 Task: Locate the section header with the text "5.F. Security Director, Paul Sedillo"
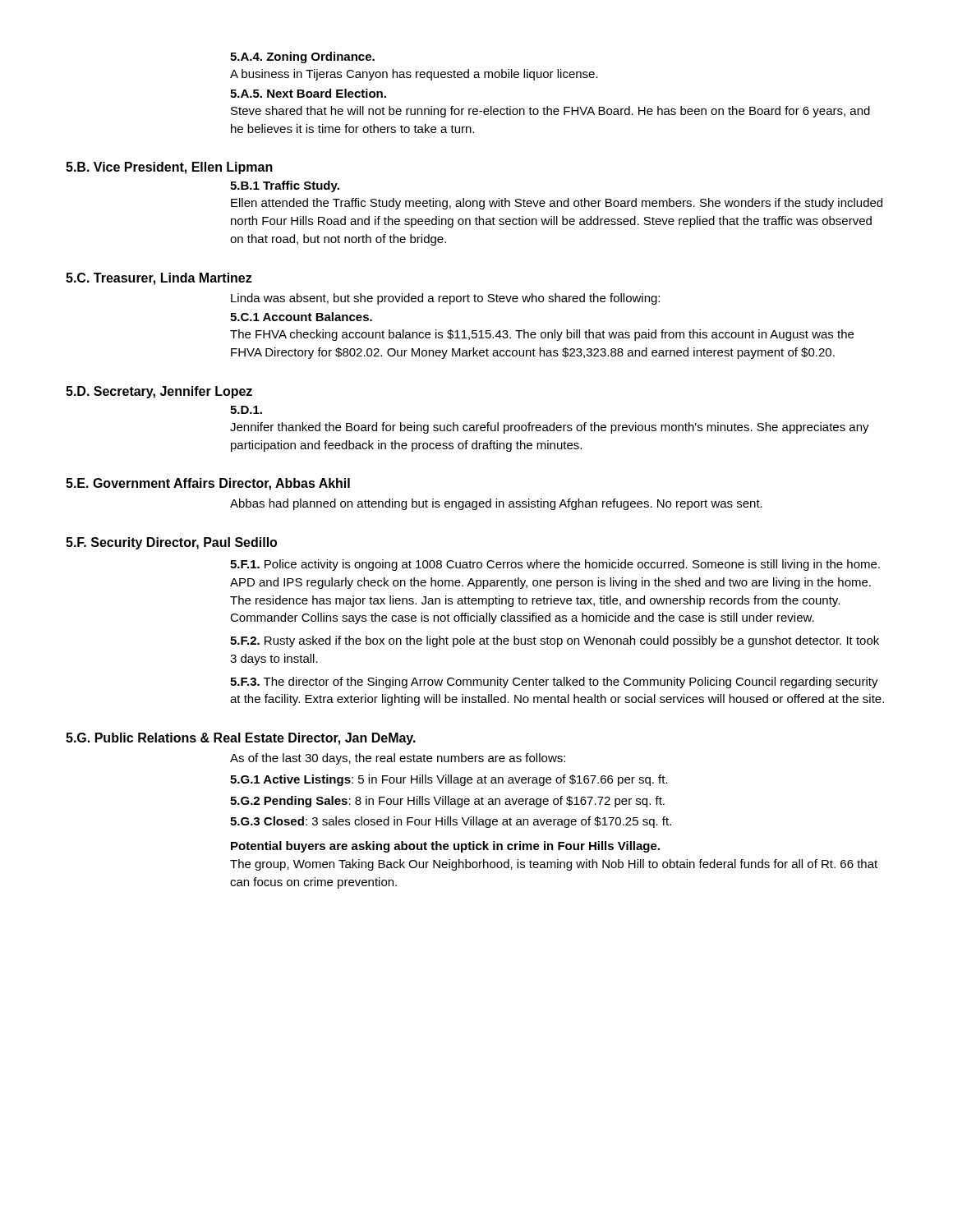click(172, 543)
